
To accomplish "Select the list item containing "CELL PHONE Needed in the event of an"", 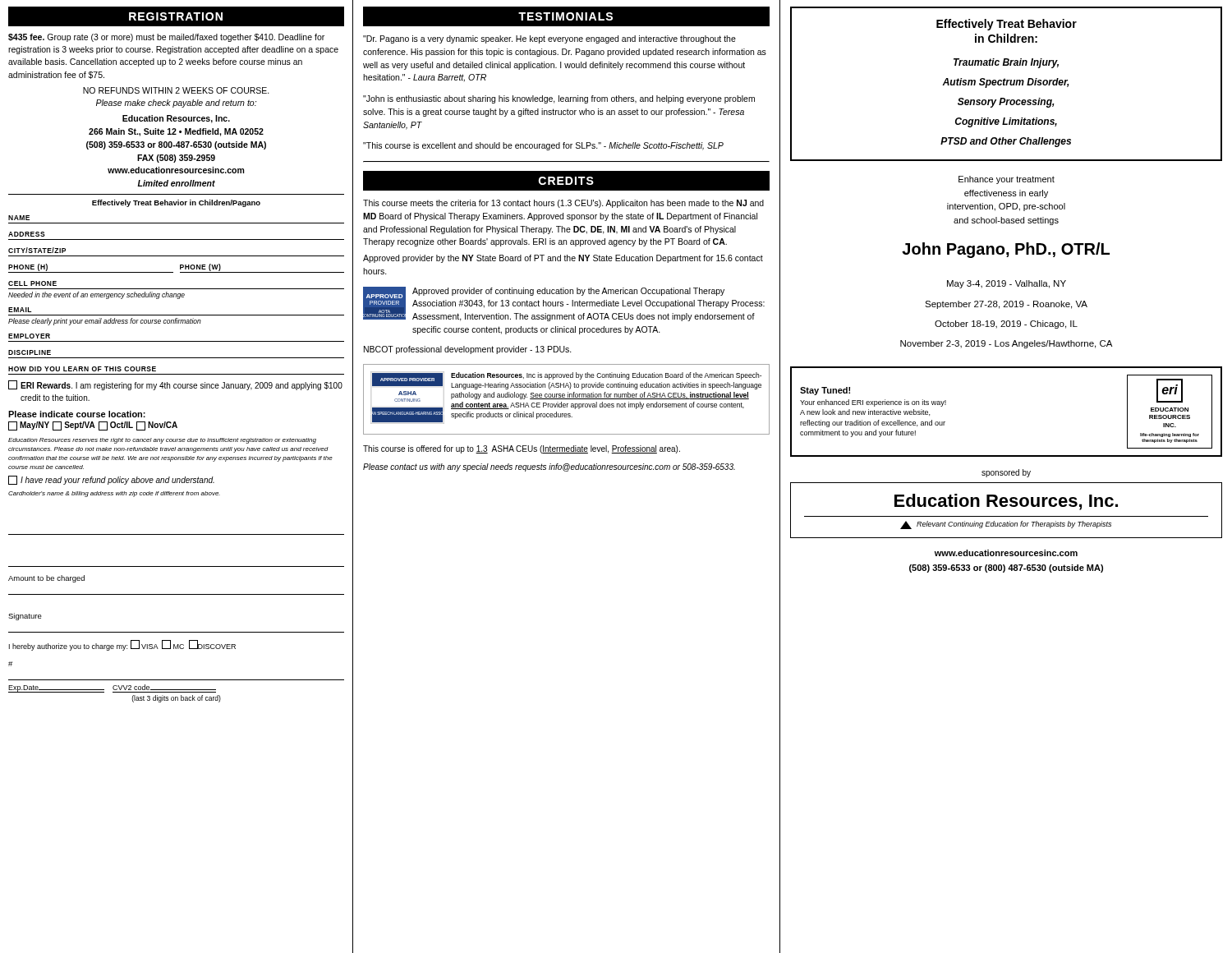I will [176, 289].
